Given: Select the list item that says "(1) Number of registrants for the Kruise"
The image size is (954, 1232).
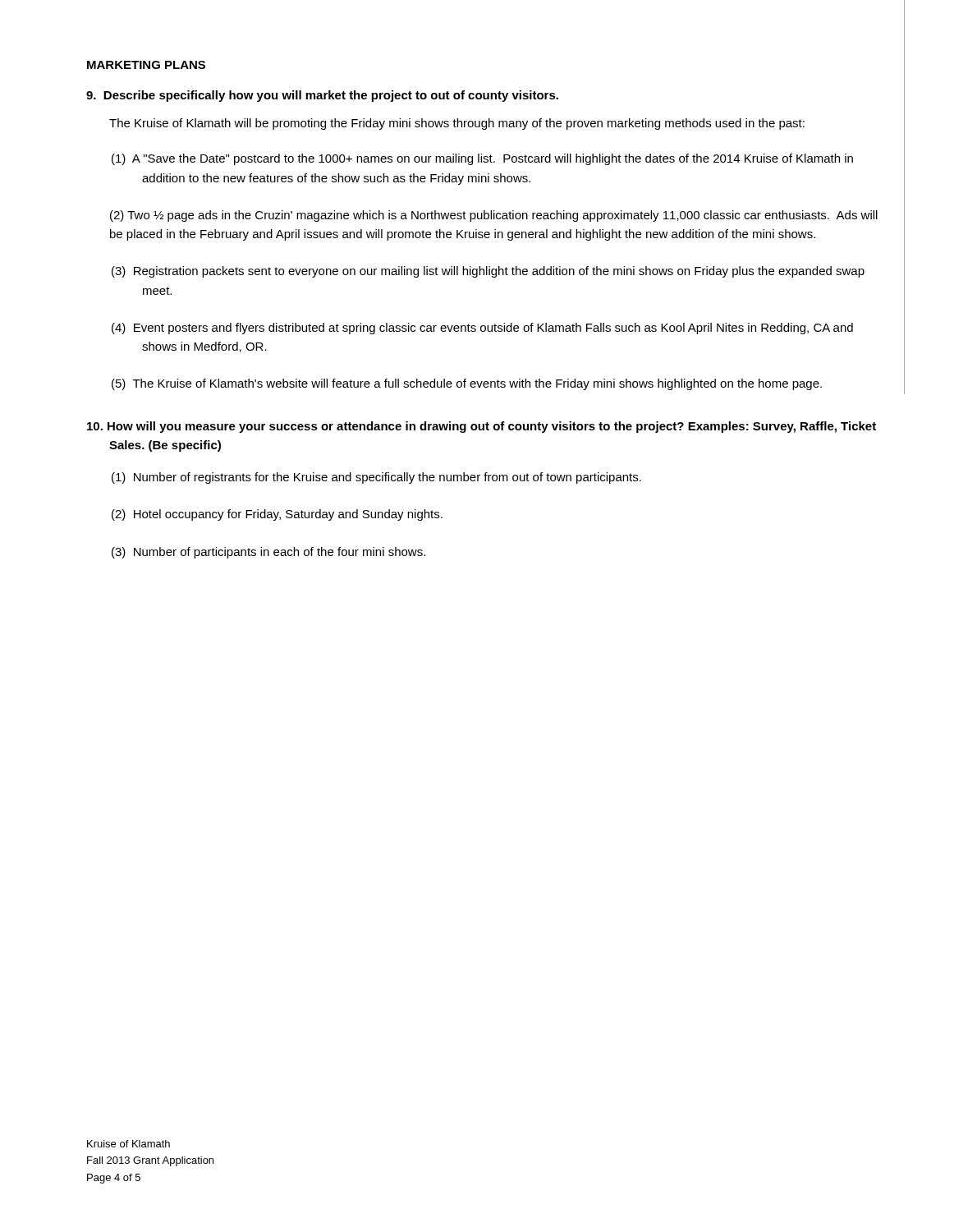Looking at the screenshot, I should [x=376, y=477].
